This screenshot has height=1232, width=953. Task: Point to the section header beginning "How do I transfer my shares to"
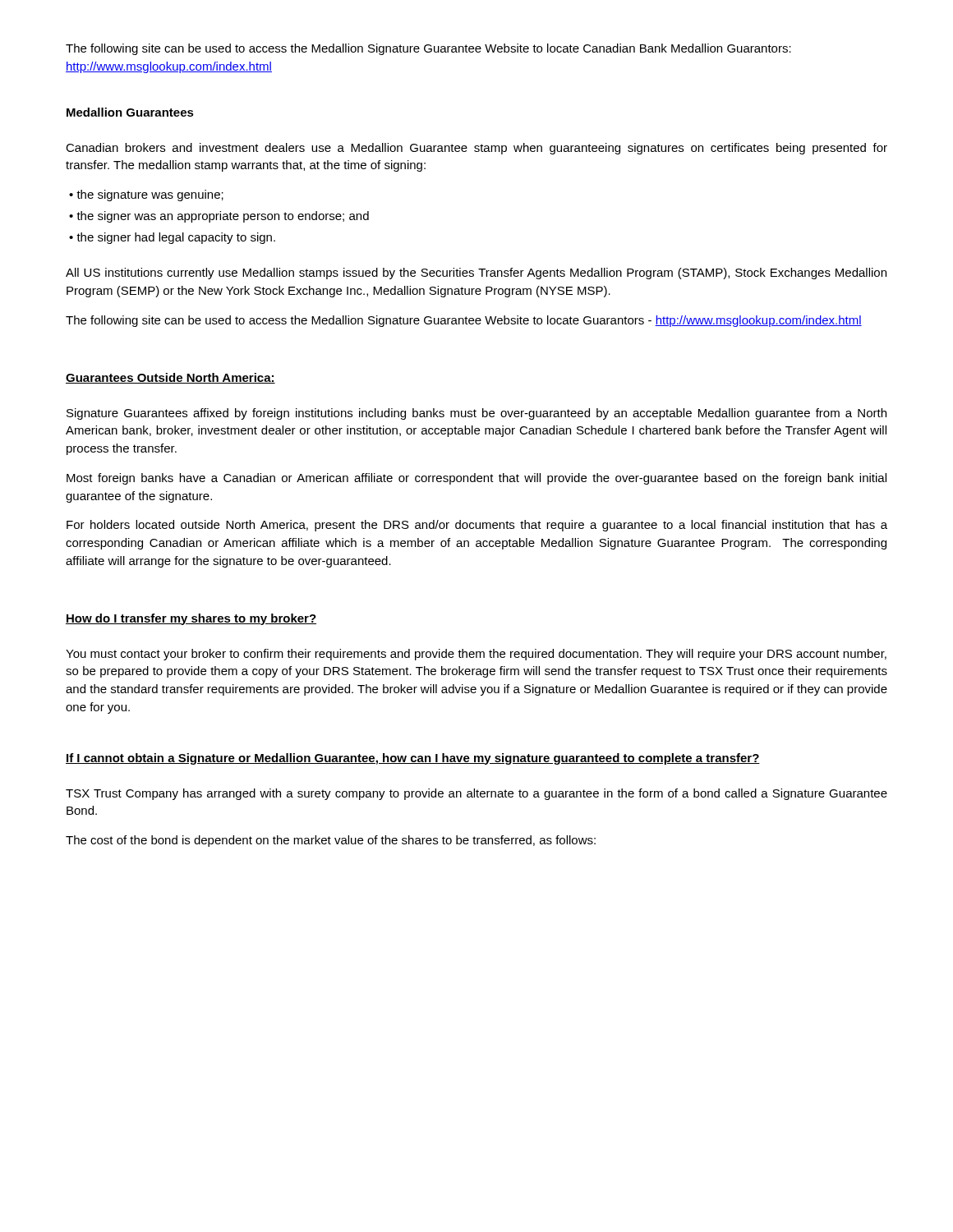(191, 618)
